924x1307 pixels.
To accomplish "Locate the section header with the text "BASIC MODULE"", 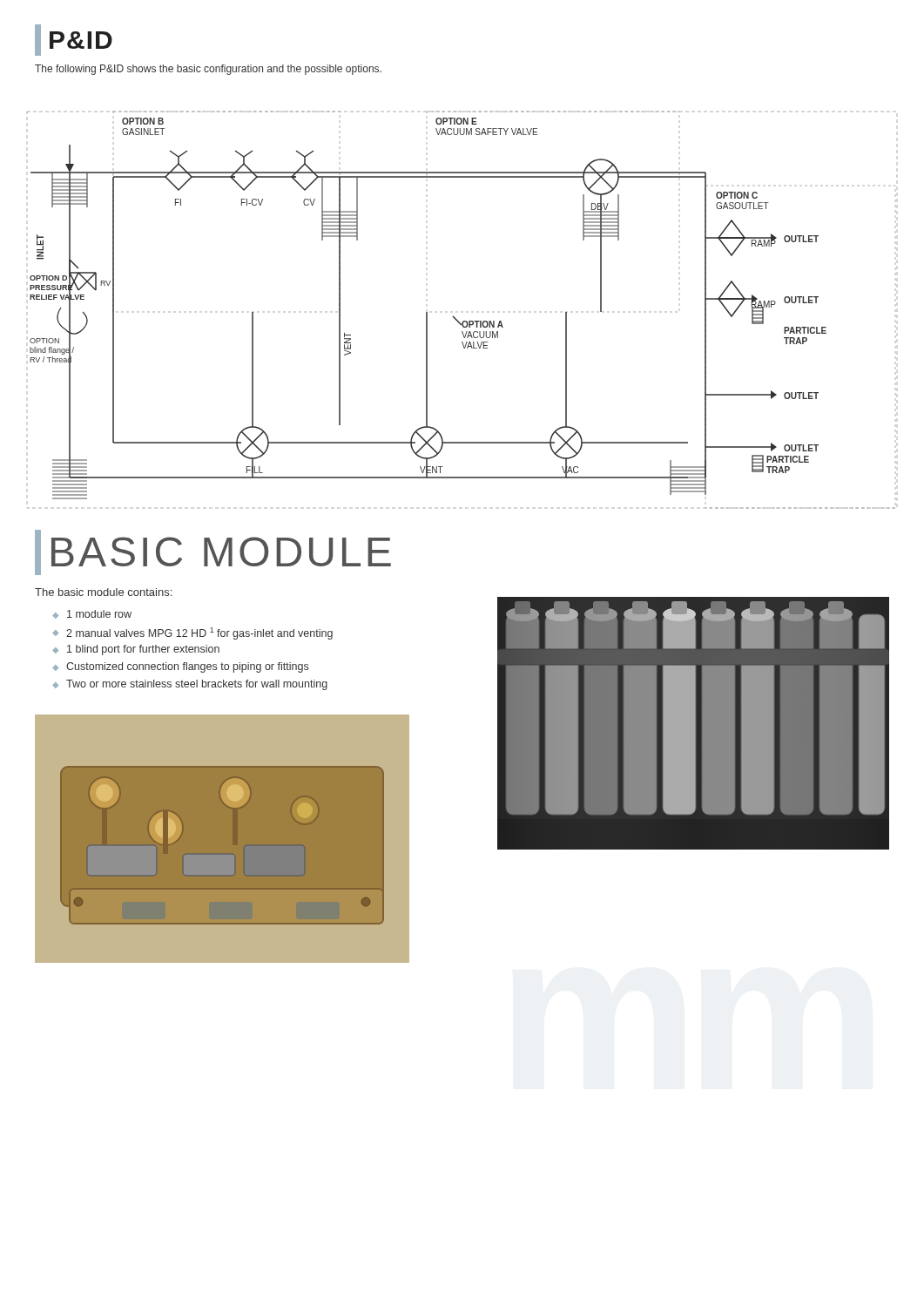I will [x=215, y=552].
